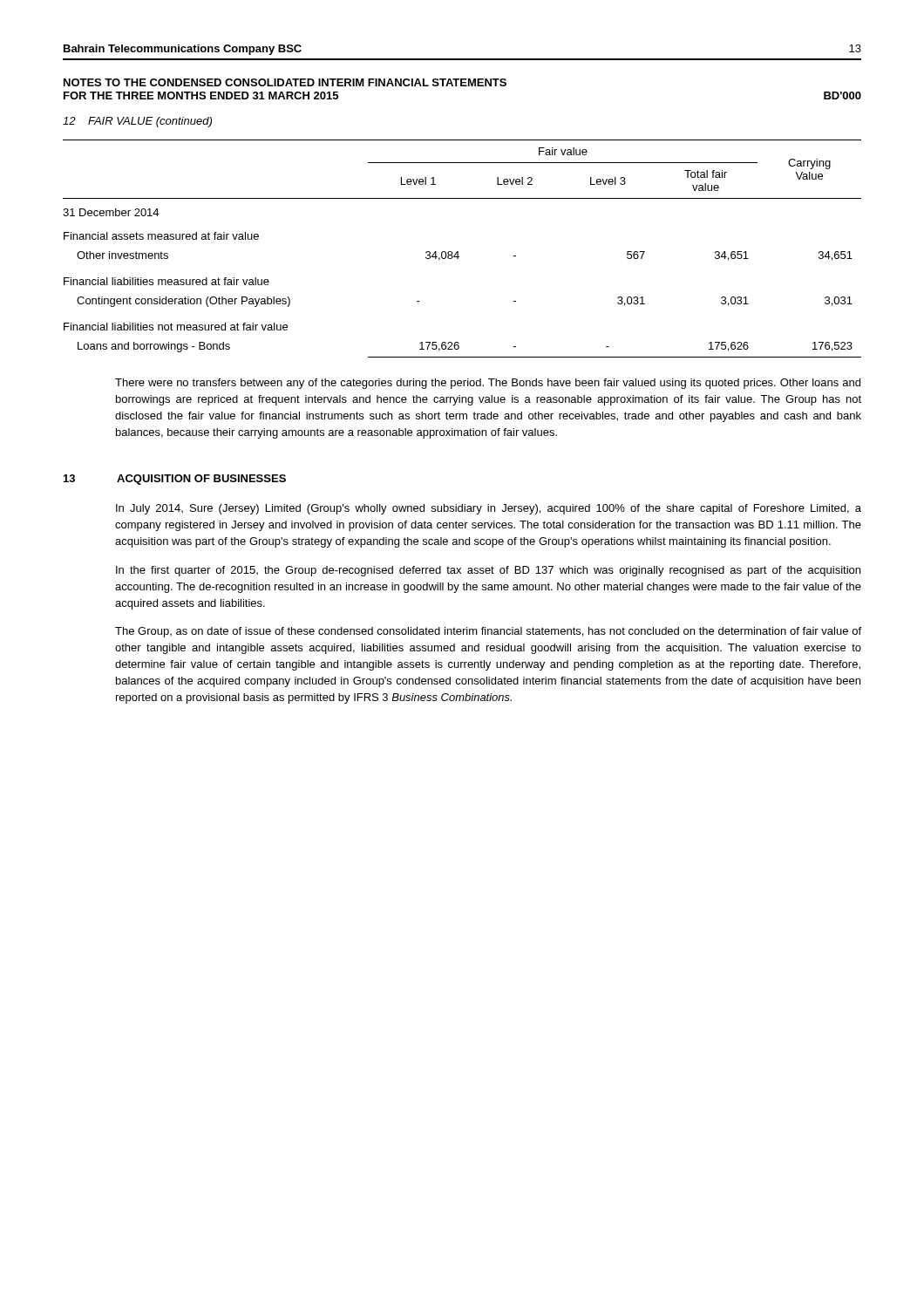Screen dimensions: 1308x924
Task: Locate the passage starting "In the first quarter of 2015,"
Action: pyautogui.click(x=488, y=586)
